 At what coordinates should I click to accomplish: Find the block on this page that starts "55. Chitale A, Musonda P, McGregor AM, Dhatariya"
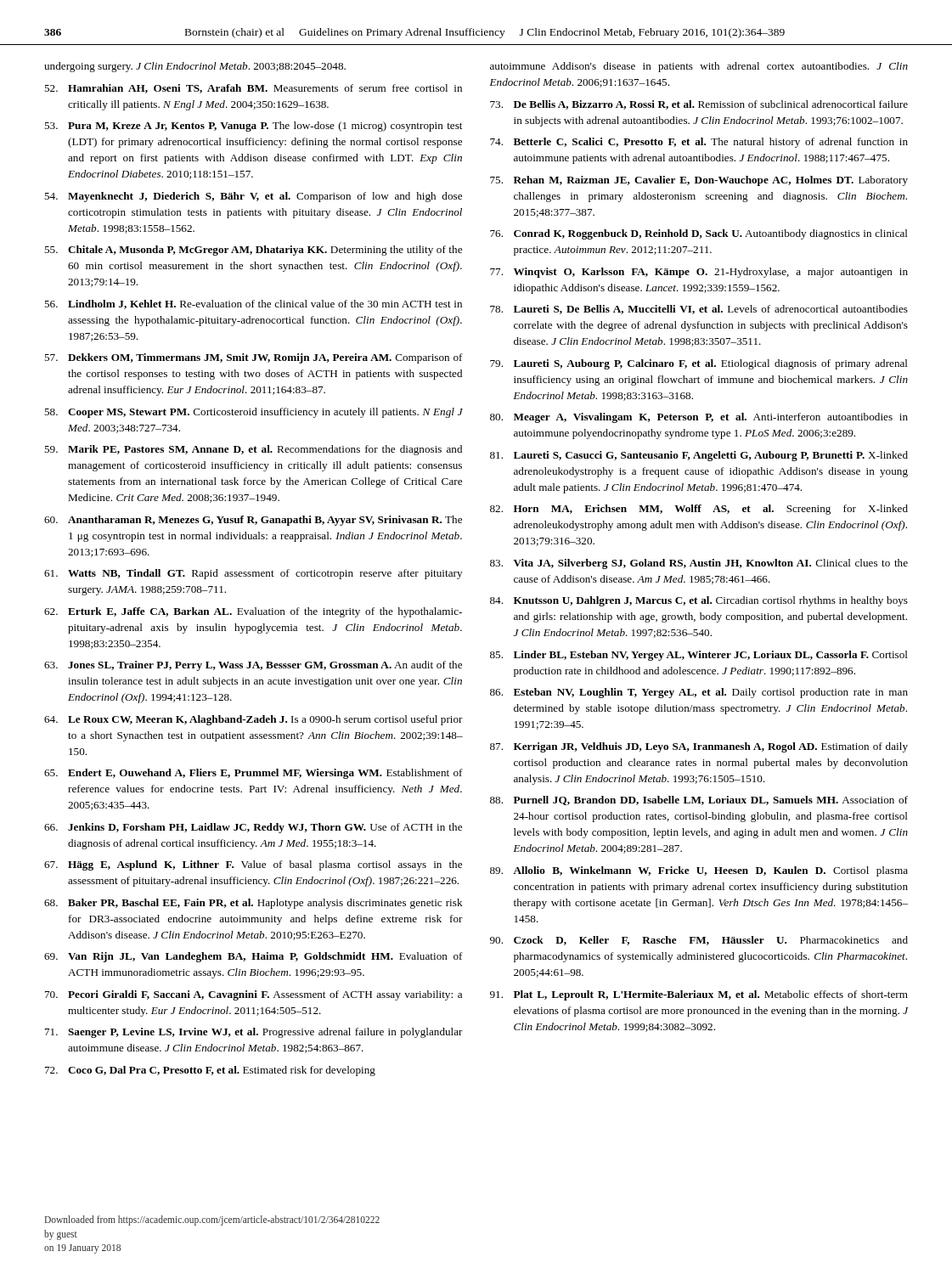pos(253,265)
